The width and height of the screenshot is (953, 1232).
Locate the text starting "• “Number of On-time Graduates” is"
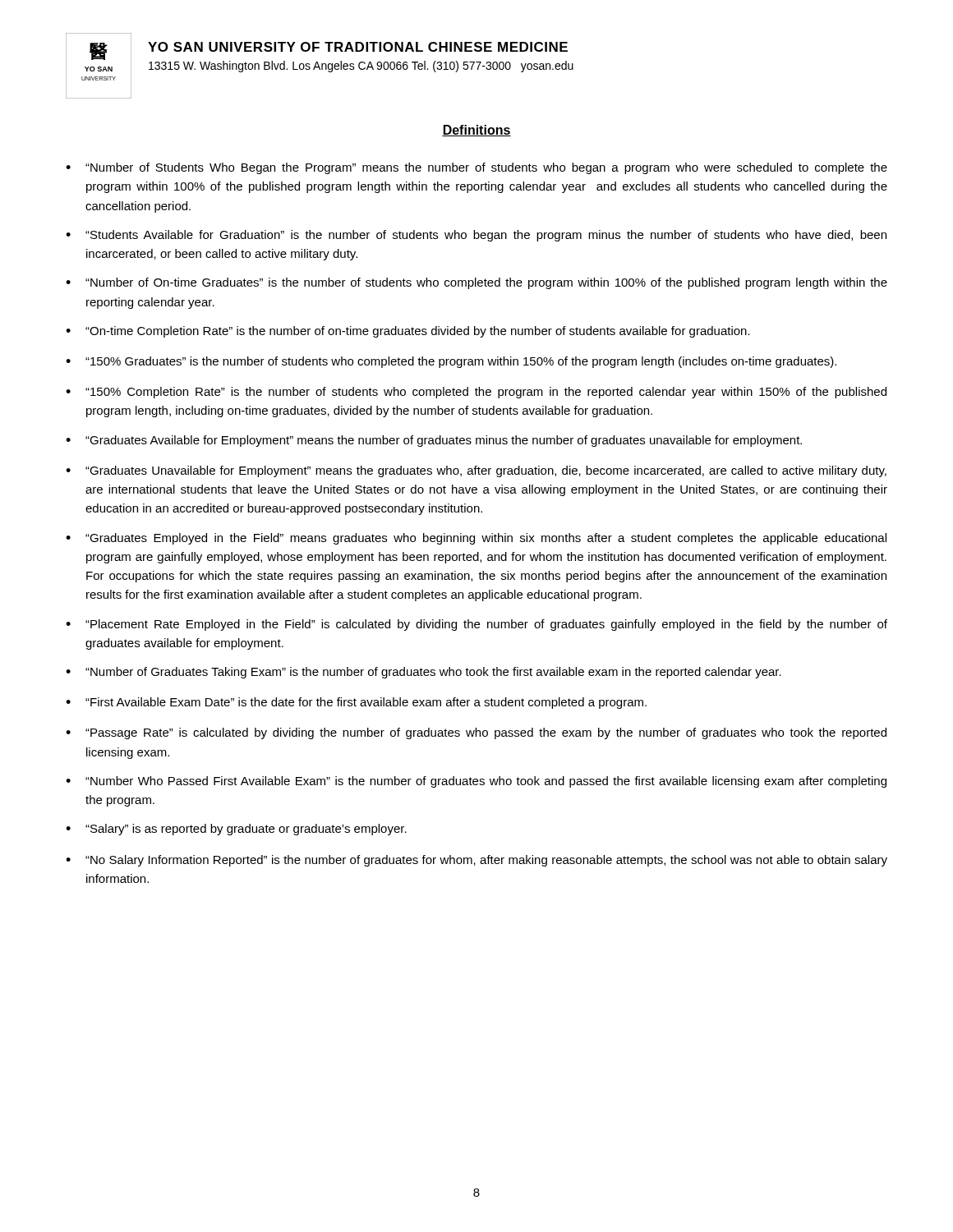coord(476,292)
